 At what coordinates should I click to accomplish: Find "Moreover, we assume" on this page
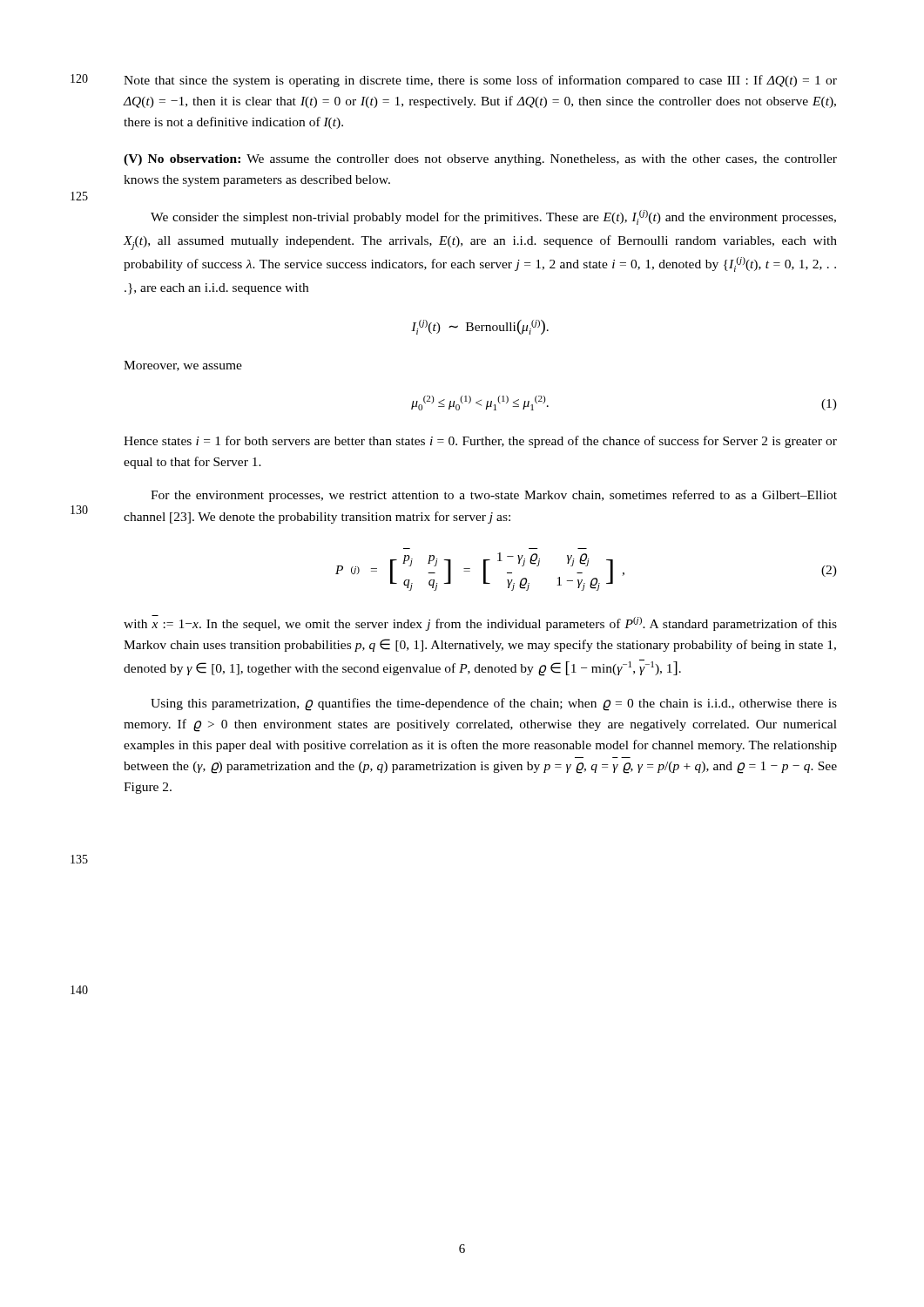183,365
